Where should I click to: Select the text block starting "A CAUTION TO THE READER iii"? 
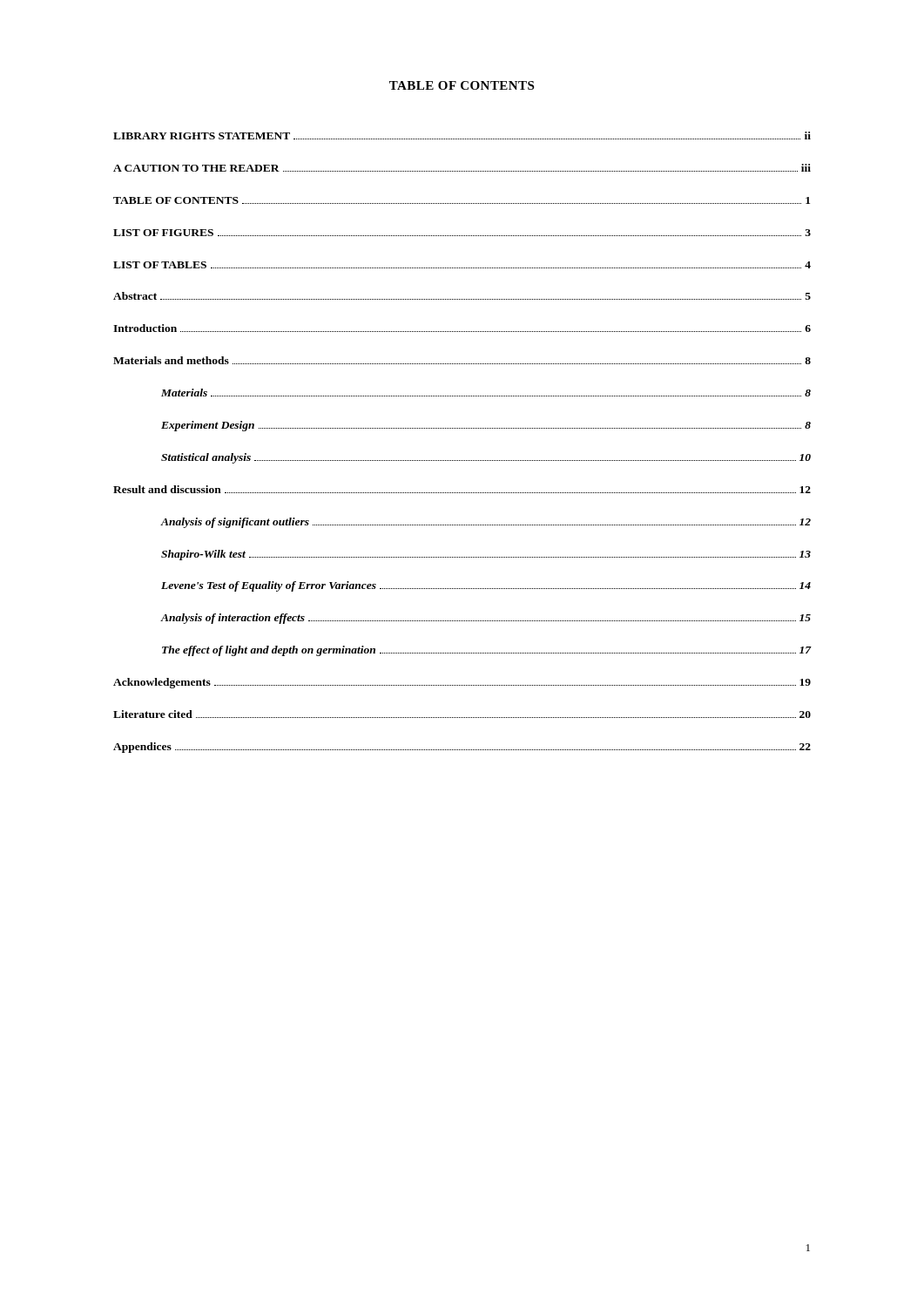462,168
